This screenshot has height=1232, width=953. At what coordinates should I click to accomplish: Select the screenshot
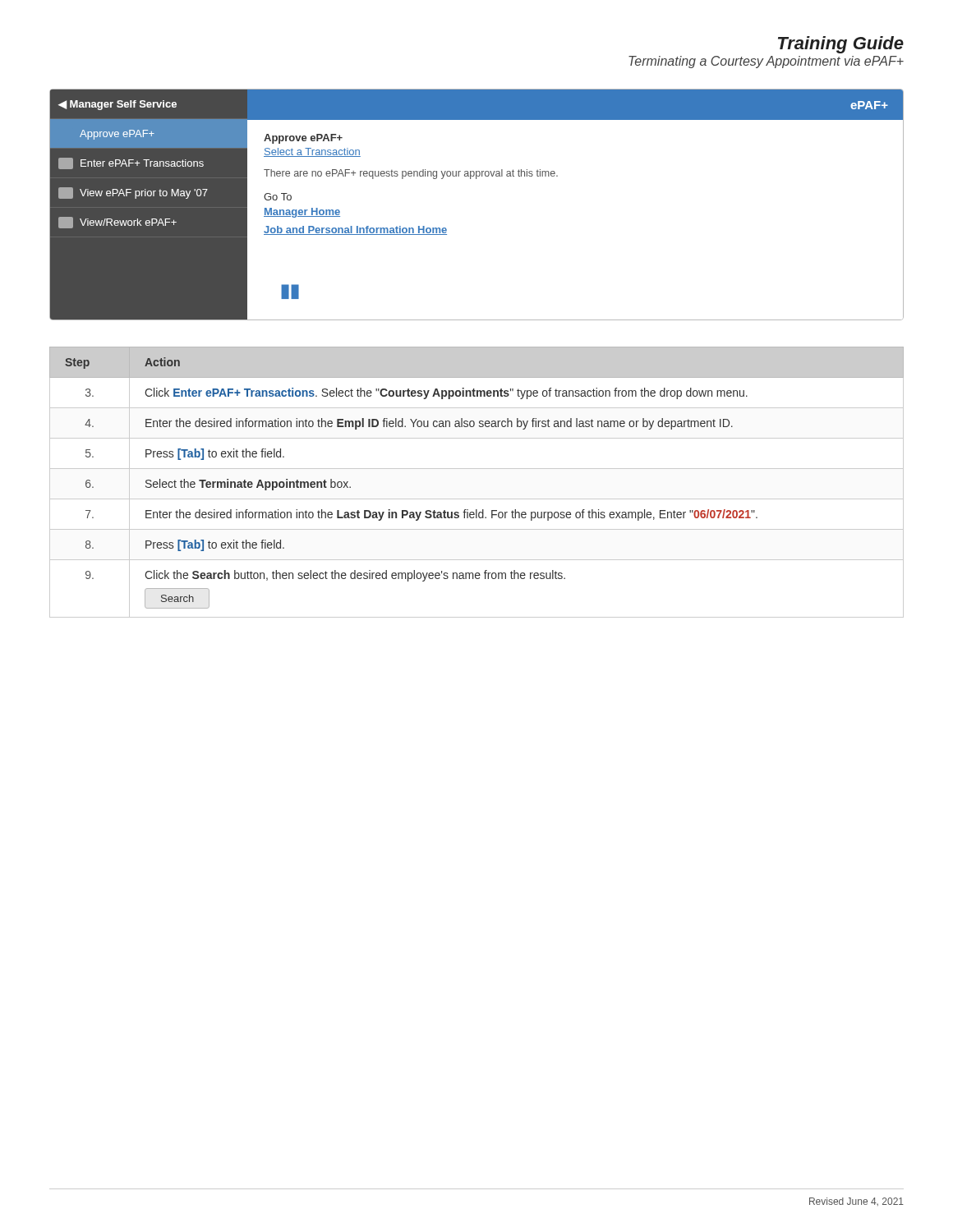coord(476,205)
